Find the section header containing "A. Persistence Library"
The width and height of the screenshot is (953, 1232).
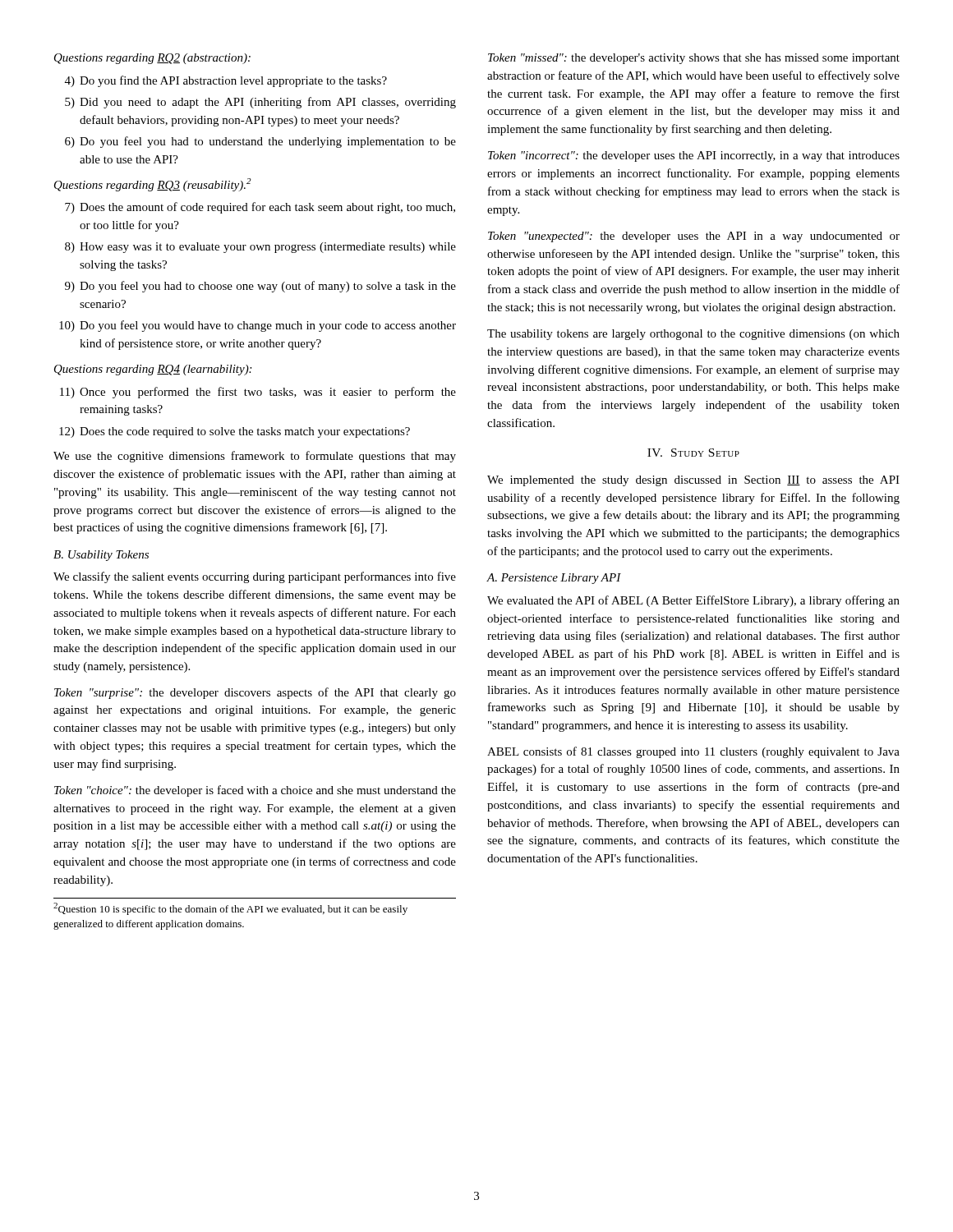(554, 577)
